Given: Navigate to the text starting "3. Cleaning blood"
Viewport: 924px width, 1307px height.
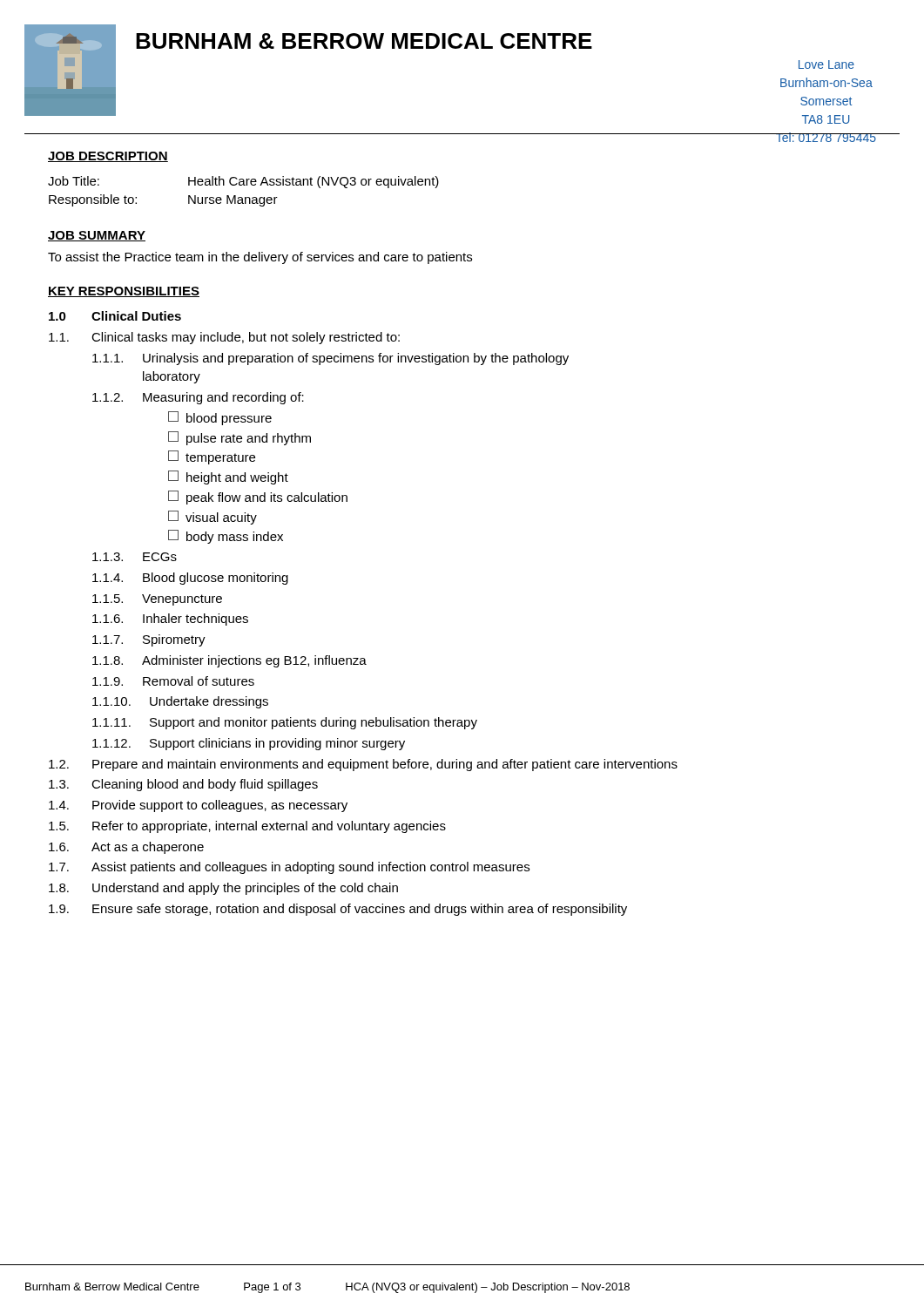Looking at the screenshot, I should 183,785.
